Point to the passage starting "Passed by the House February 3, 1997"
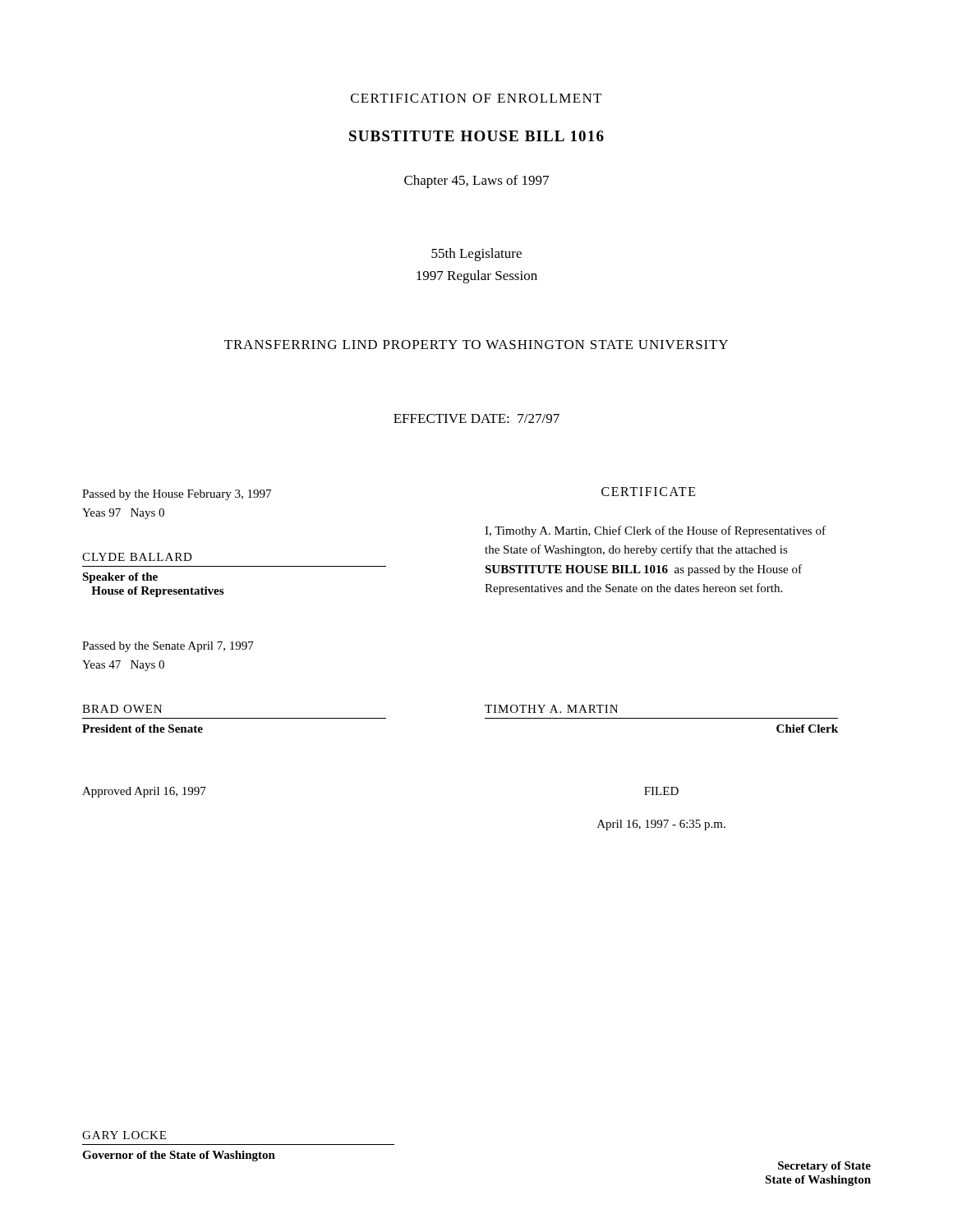This screenshot has width=953, height=1232. tap(177, 503)
